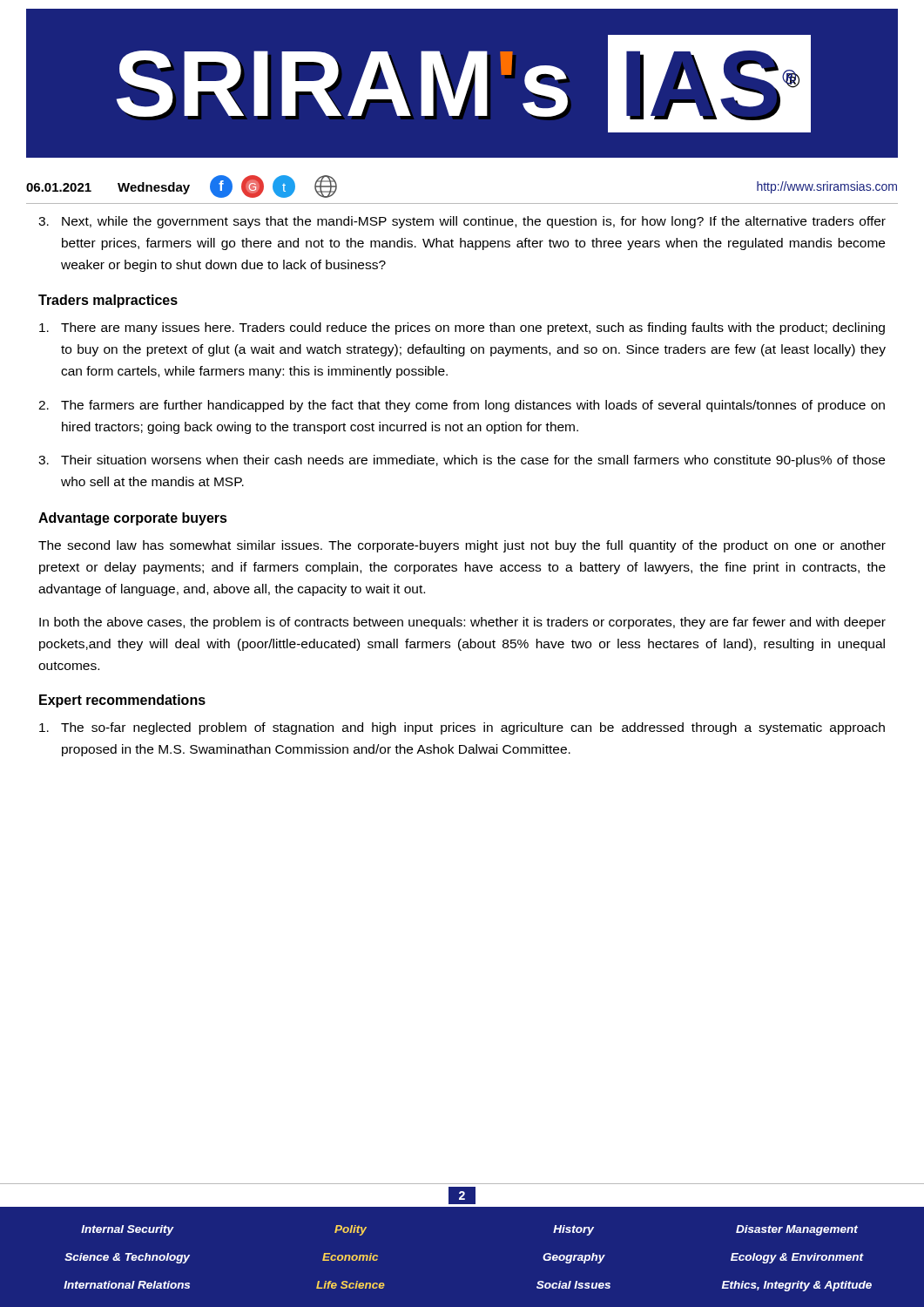The width and height of the screenshot is (924, 1307).
Task: Find the list item that reads "3. Next, while the government says that the"
Action: tap(462, 243)
